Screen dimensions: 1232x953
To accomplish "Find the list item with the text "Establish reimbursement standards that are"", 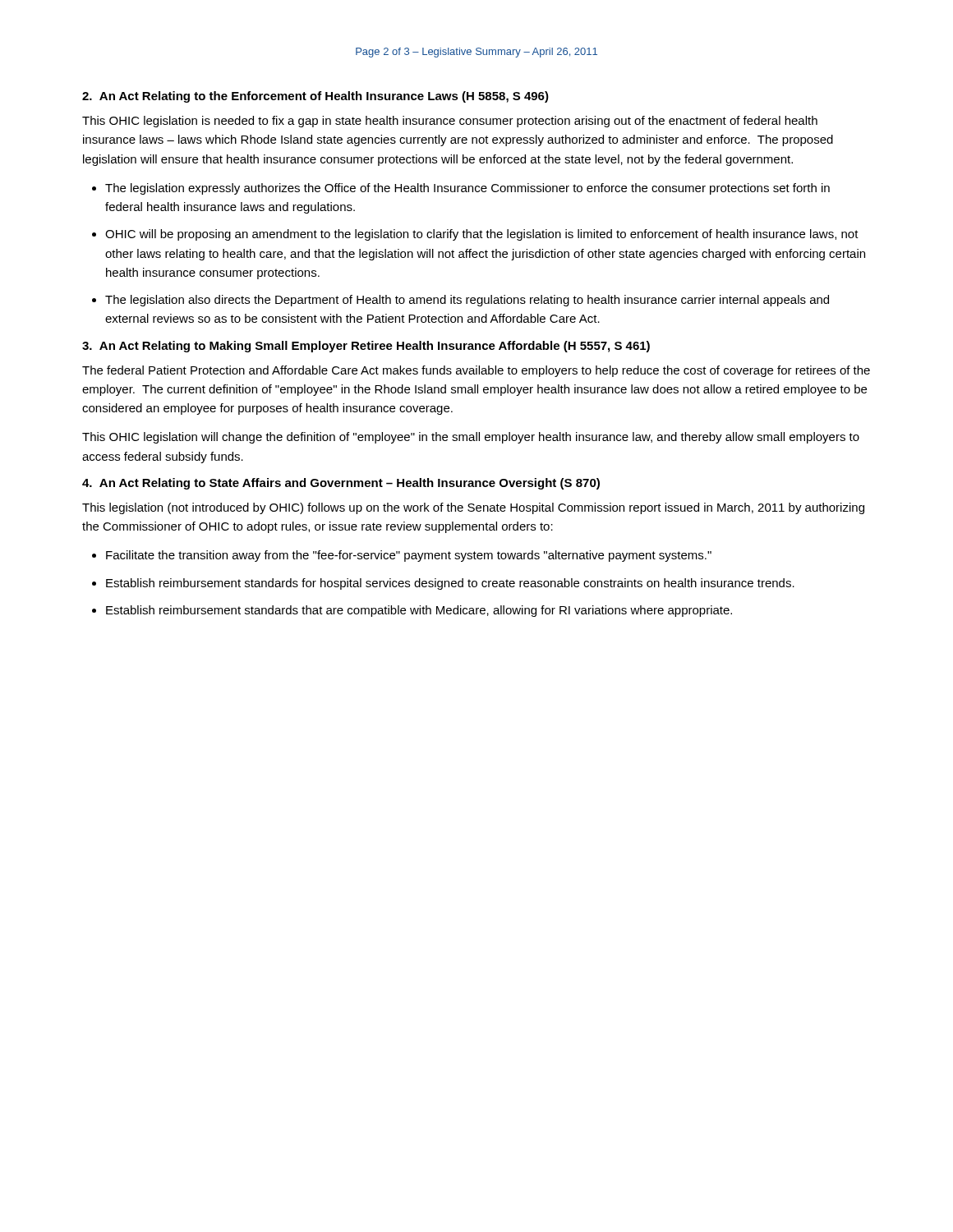I will click(419, 610).
